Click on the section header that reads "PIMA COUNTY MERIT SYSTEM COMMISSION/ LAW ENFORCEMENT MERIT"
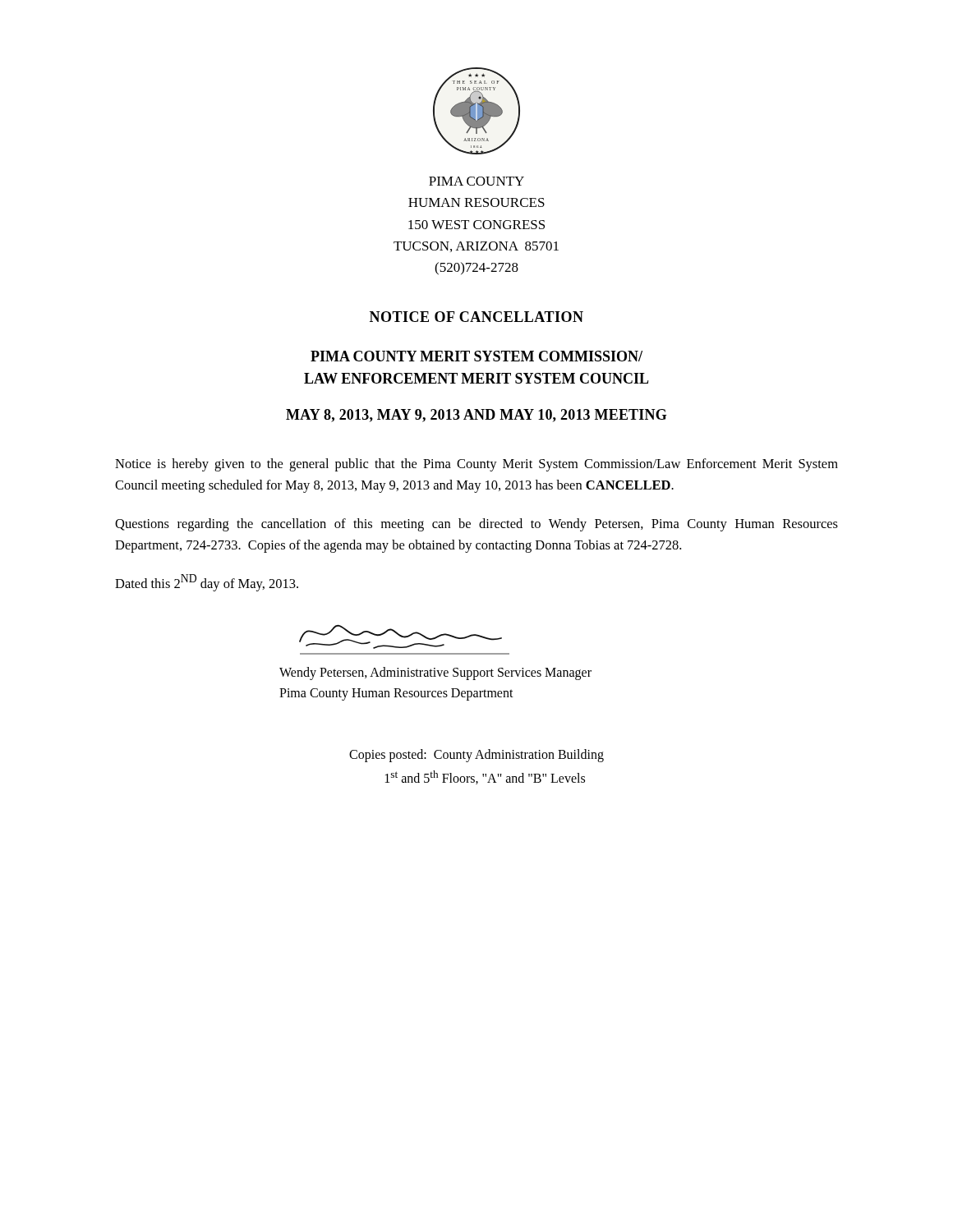The image size is (953, 1232). [476, 367]
